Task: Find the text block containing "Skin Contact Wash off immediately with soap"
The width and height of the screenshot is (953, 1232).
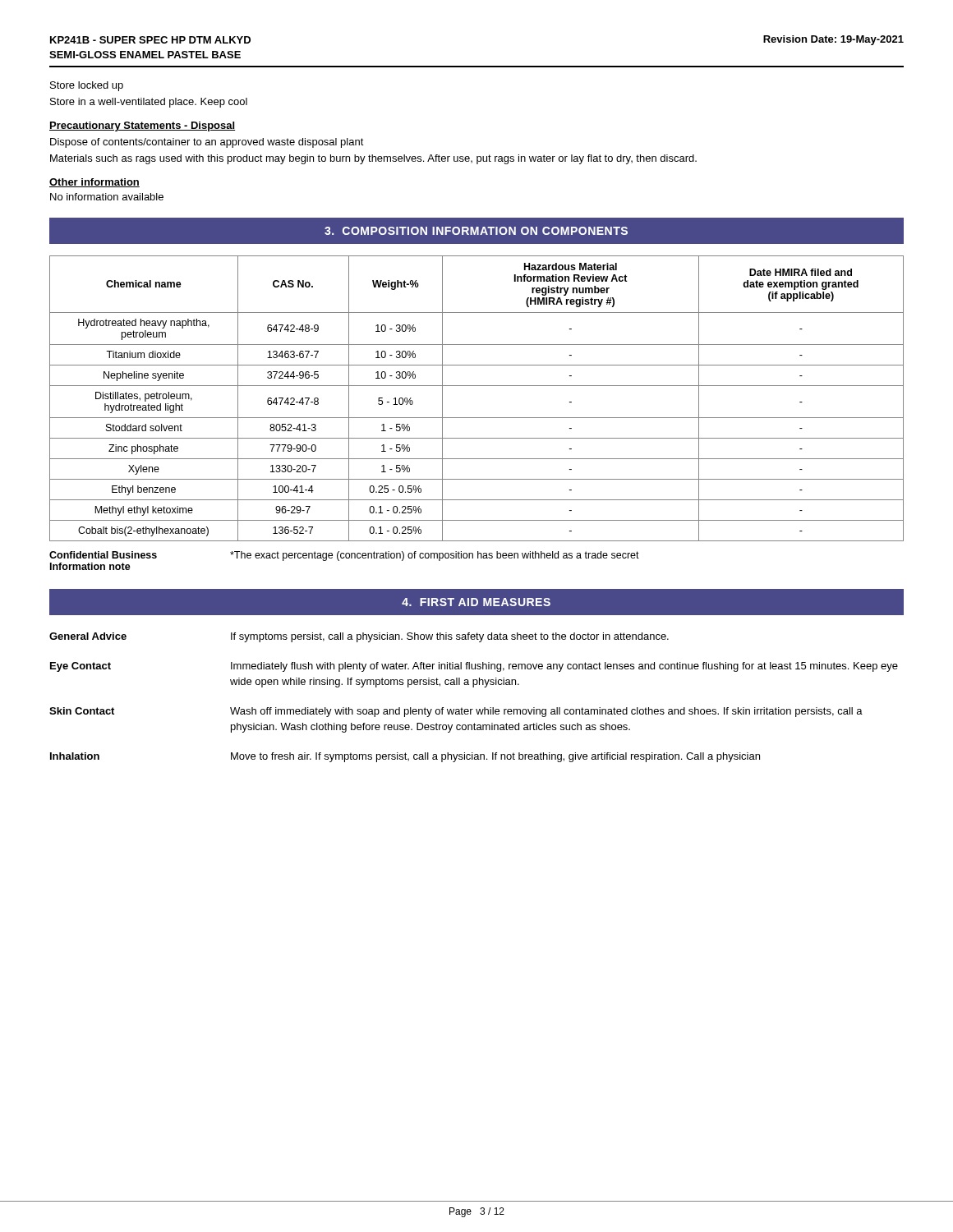Action: [x=476, y=719]
